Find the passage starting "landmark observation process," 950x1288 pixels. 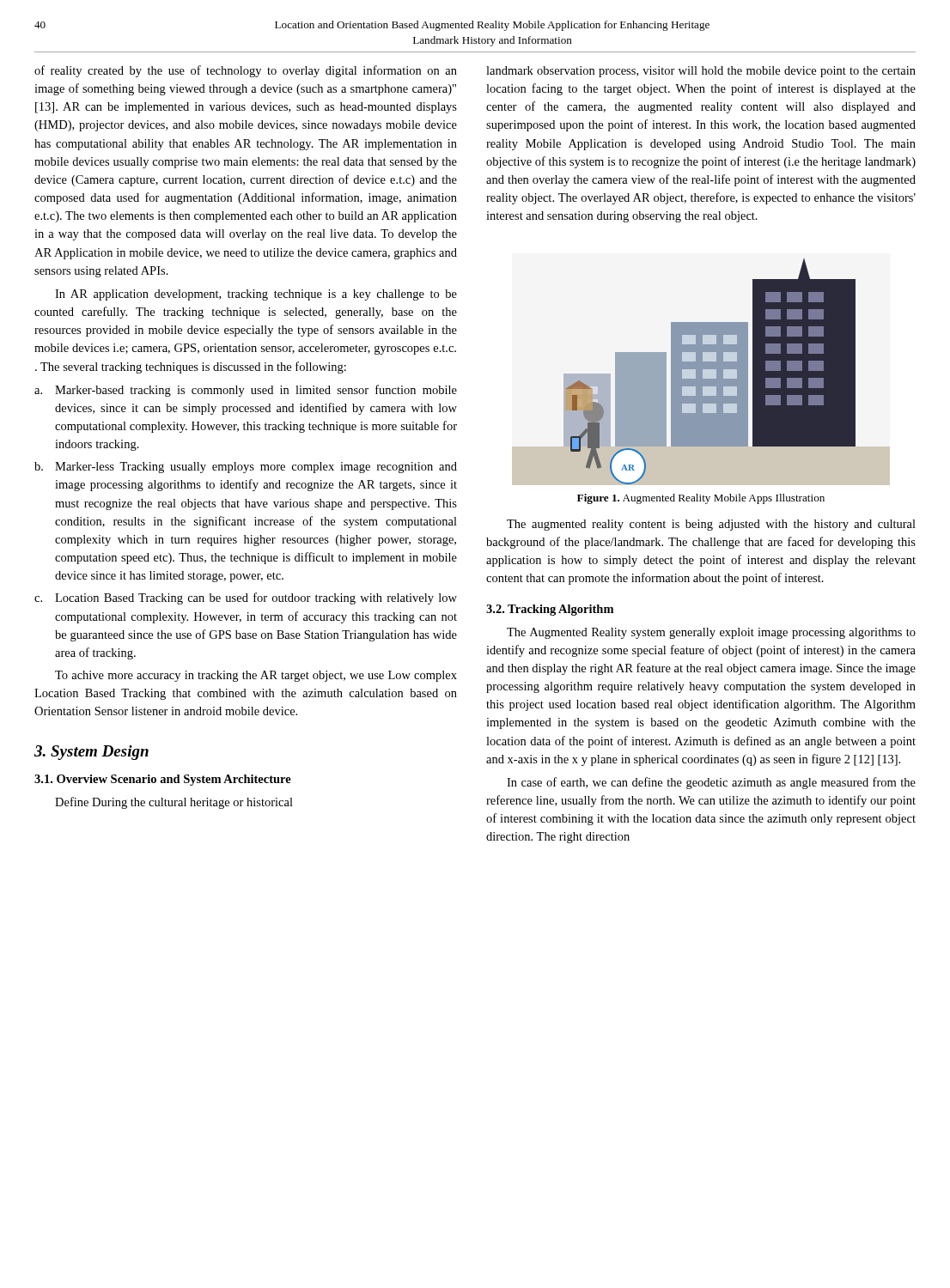pos(701,144)
